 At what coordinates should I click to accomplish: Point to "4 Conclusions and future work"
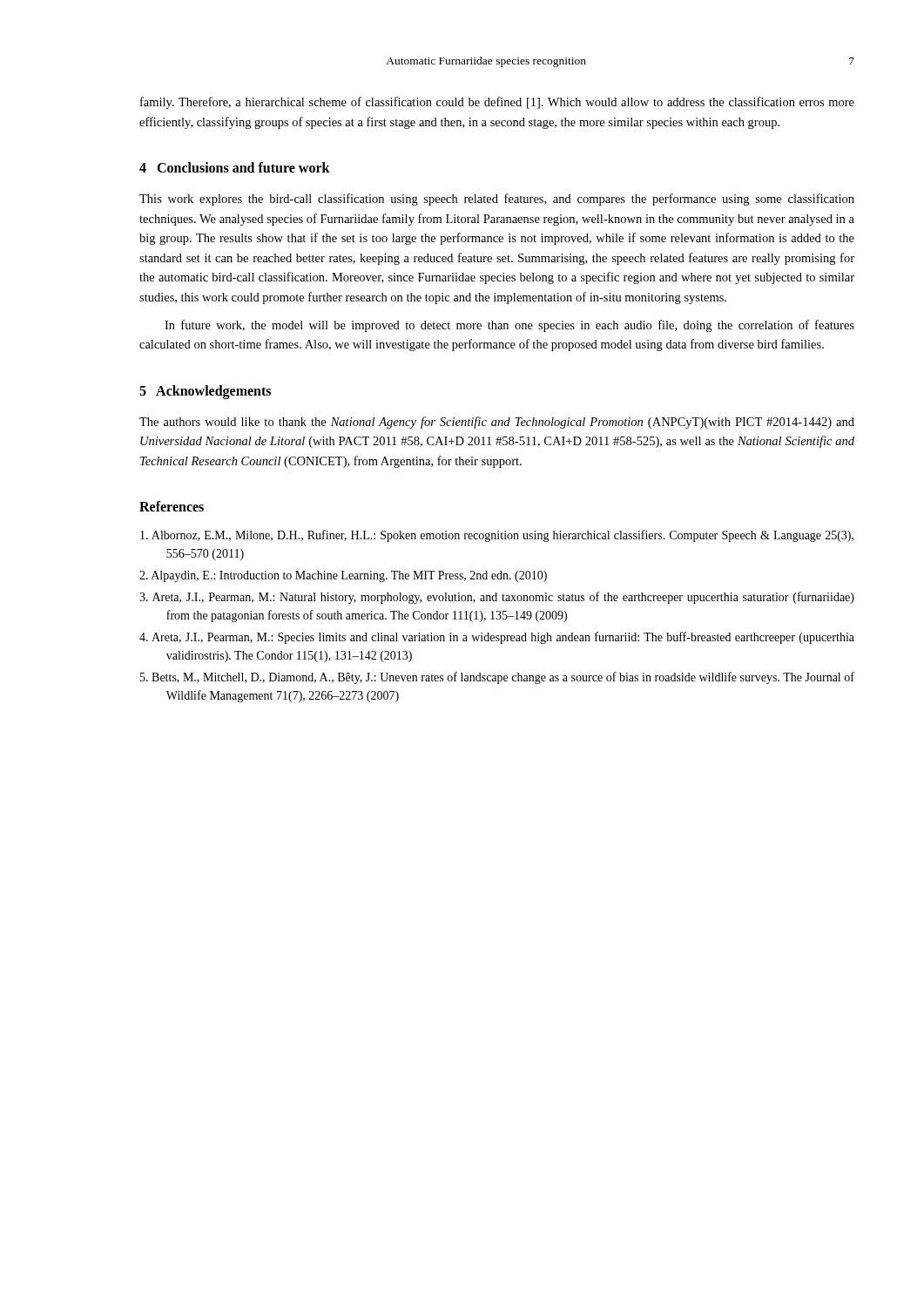(x=234, y=168)
